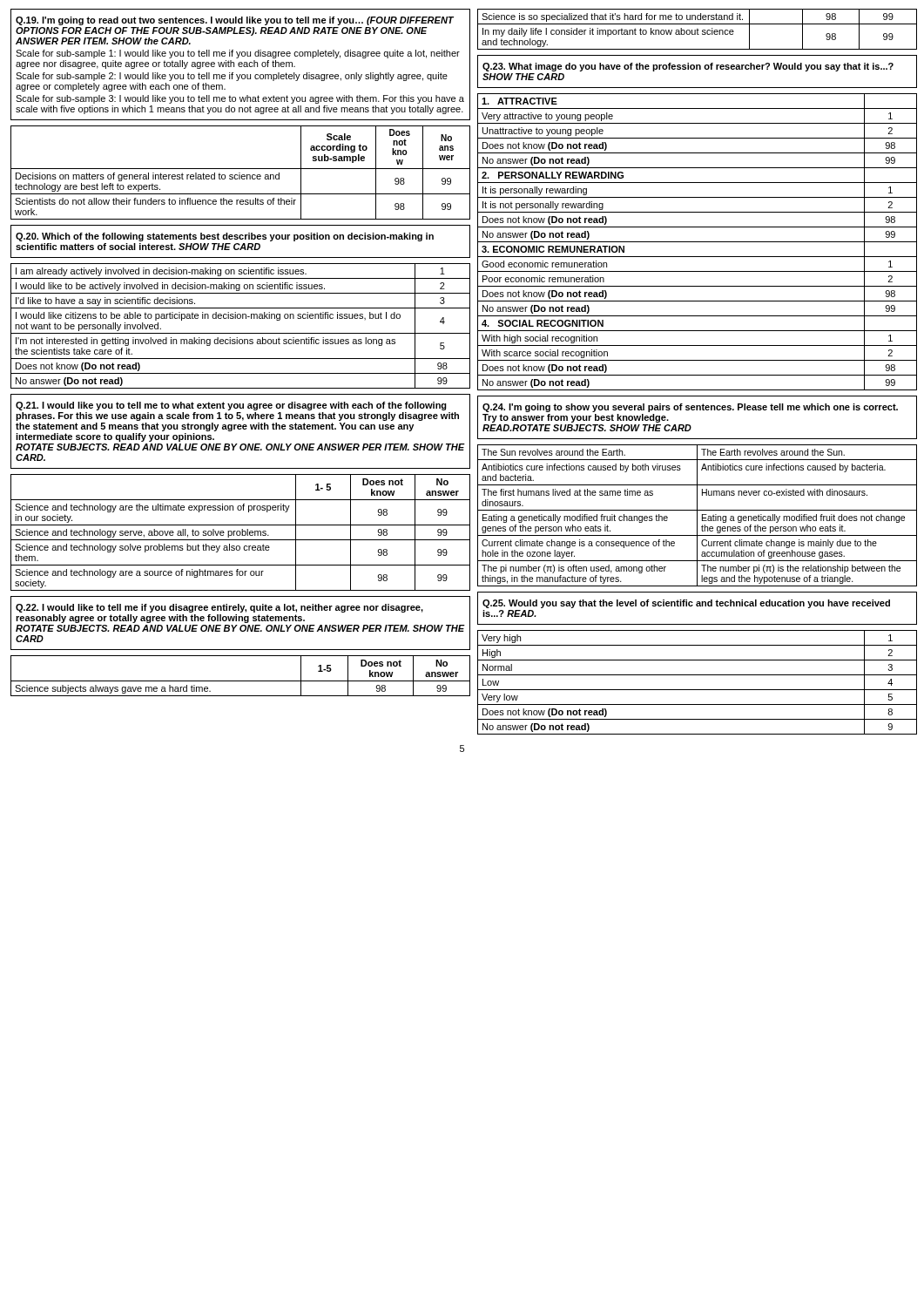Click on the text starting "Q.24. I'm going"
The image size is (924, 1307).
pos(697,417)
